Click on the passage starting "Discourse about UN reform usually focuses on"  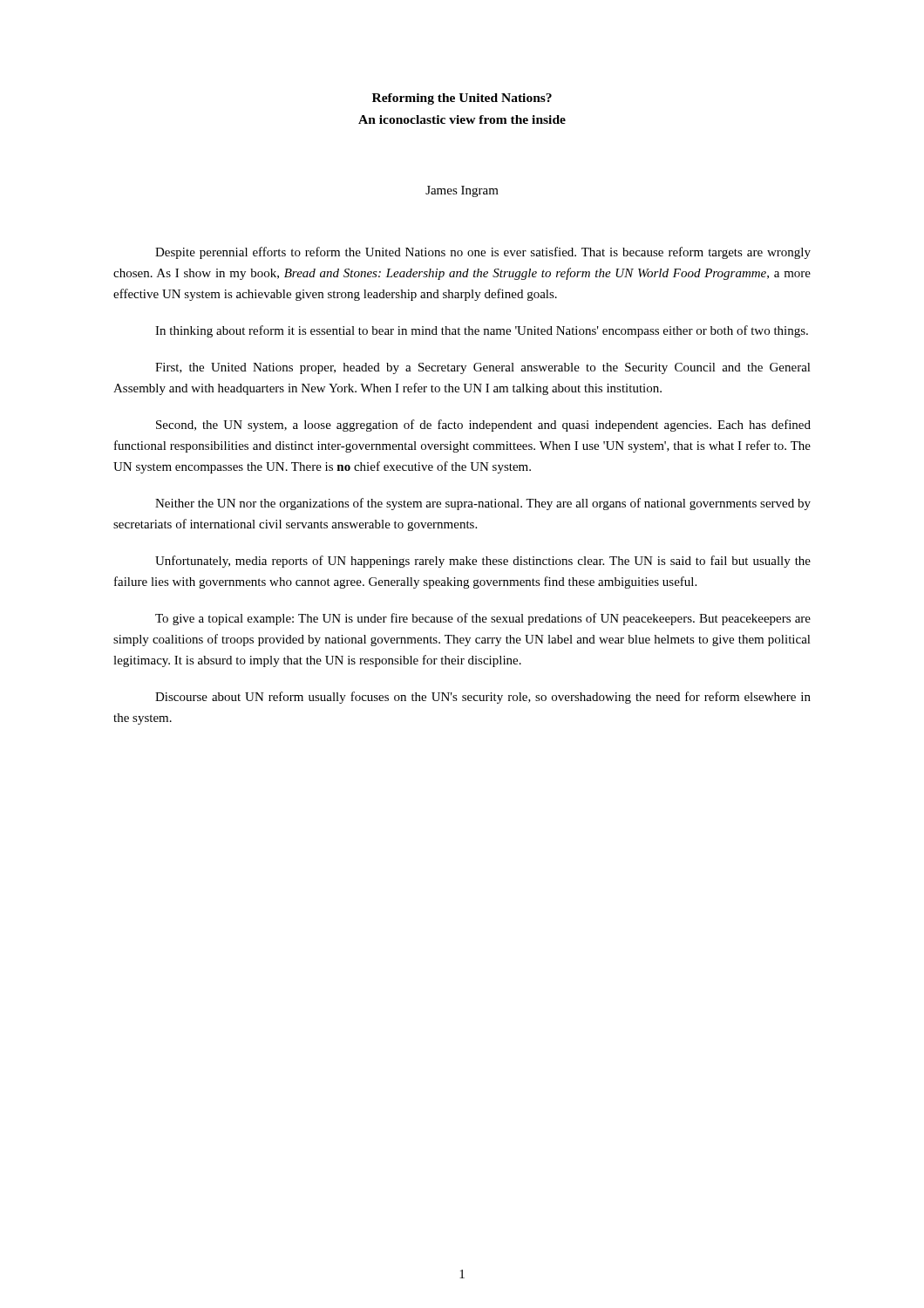click(x=462, y=707)
